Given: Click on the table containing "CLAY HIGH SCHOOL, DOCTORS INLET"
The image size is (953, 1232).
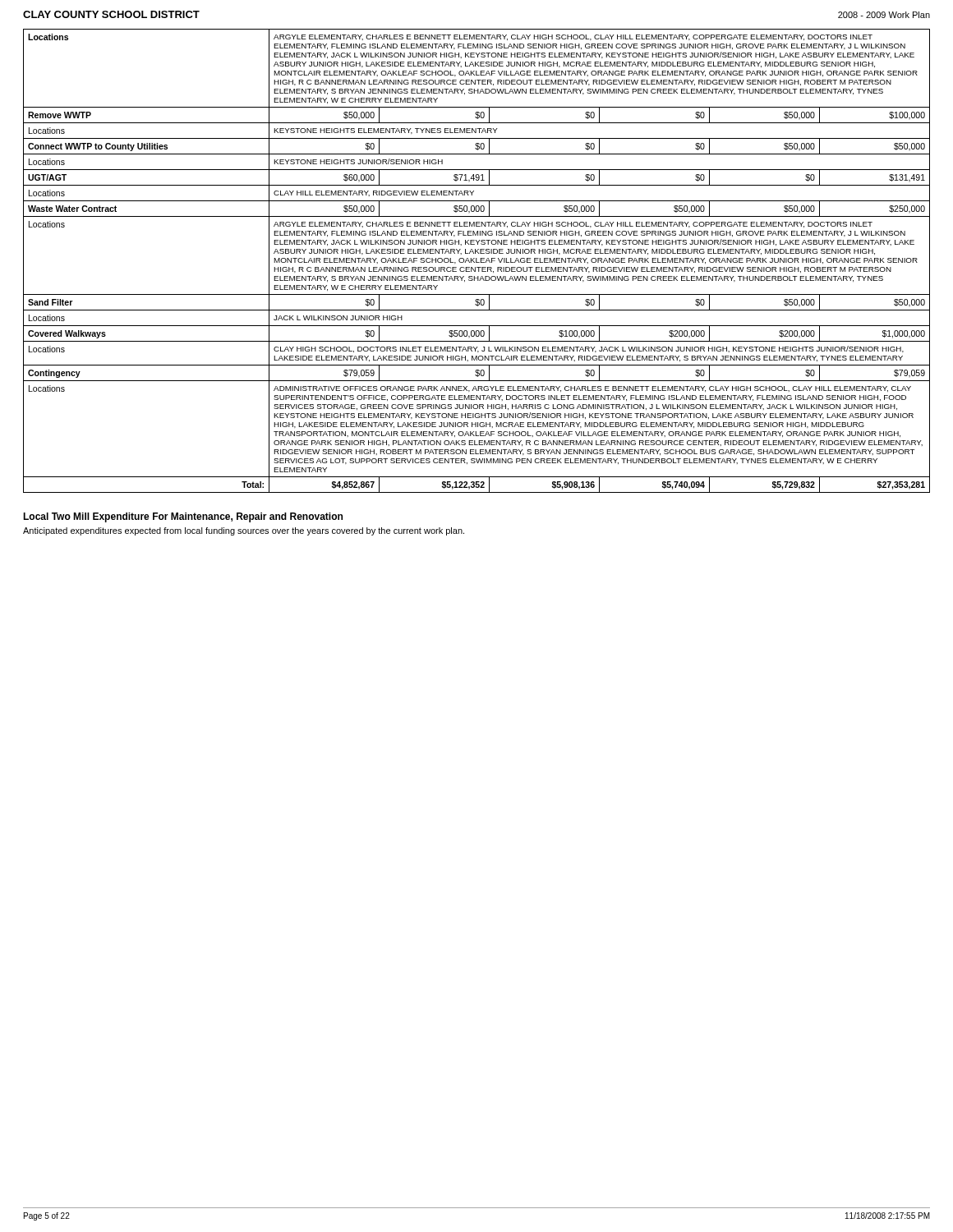Looking at the screenshot, I should coord(476,261).
